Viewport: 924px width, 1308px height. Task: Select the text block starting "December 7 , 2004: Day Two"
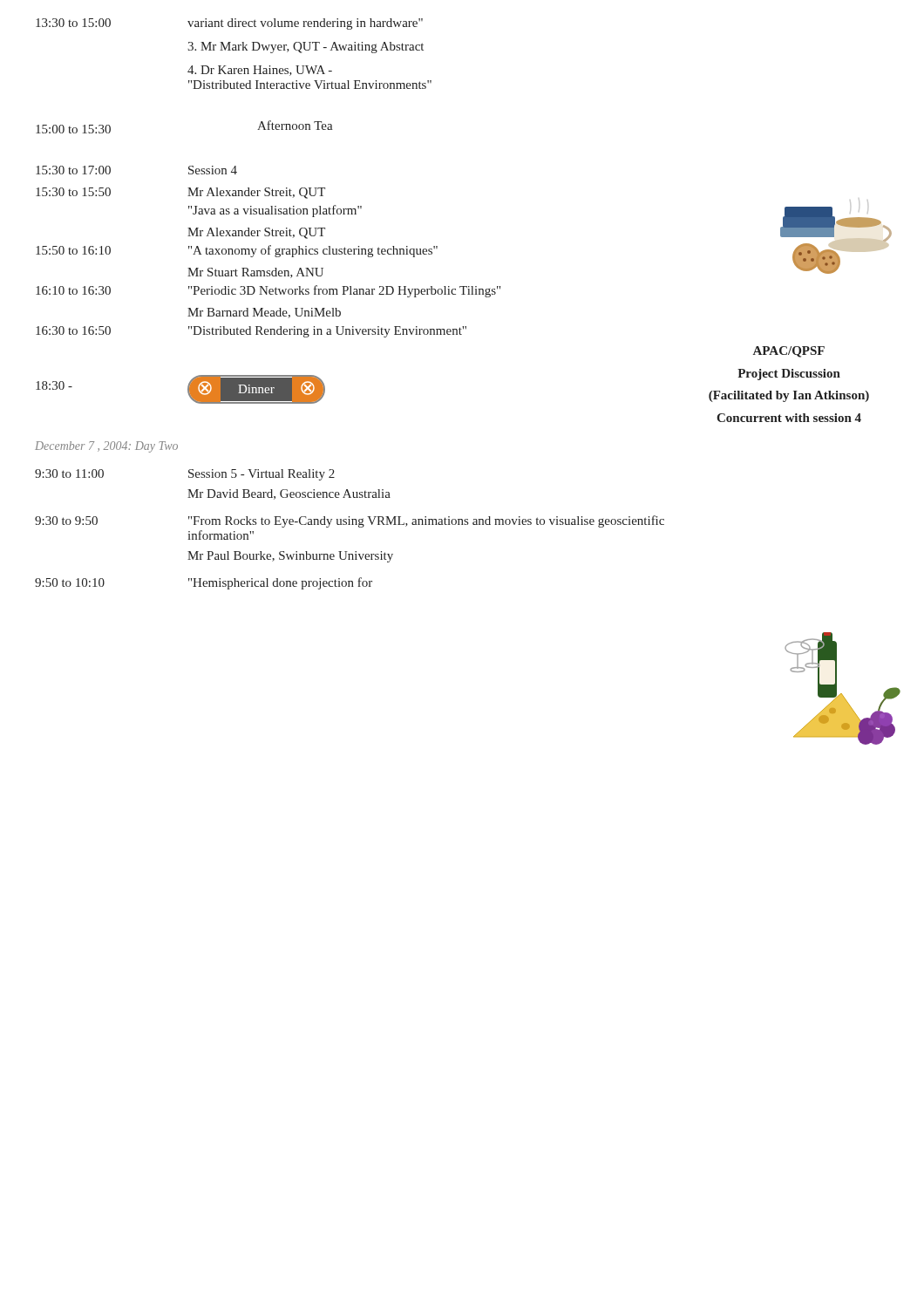[107, 446]
